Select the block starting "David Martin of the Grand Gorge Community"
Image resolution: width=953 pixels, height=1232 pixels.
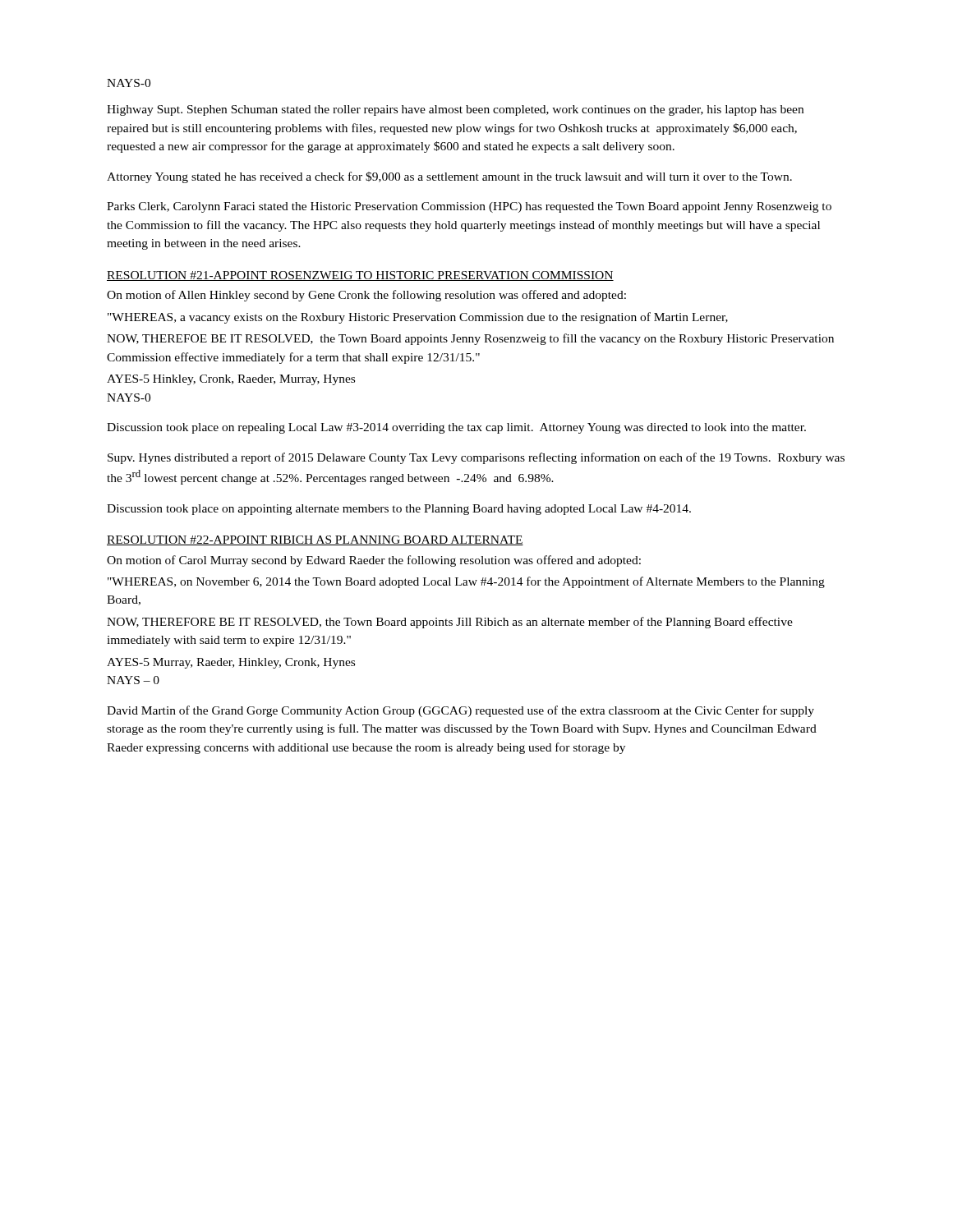[462, 728]
